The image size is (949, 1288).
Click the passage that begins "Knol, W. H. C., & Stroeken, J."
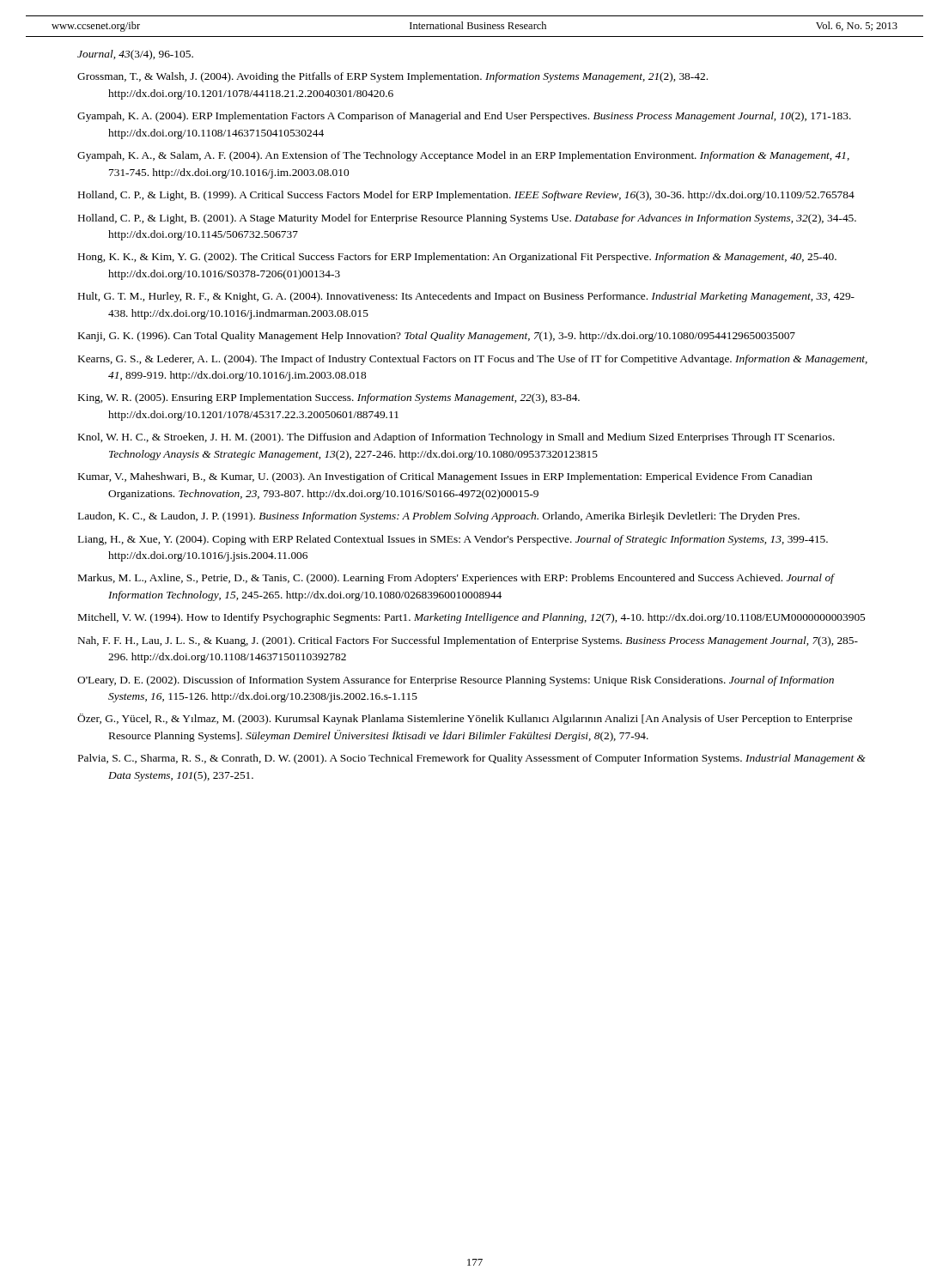click(456, 445)
